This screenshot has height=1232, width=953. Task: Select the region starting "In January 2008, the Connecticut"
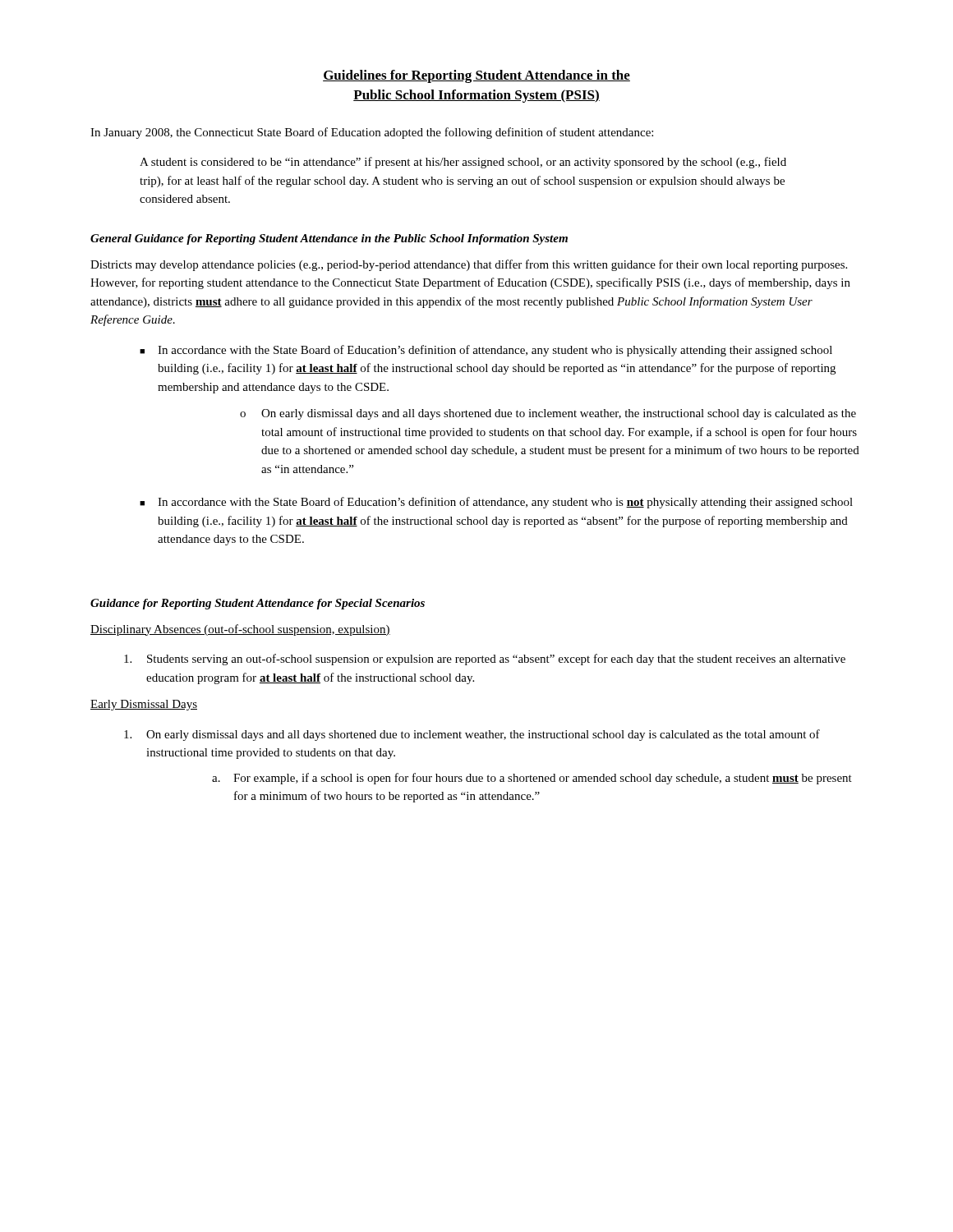[372, 132]
